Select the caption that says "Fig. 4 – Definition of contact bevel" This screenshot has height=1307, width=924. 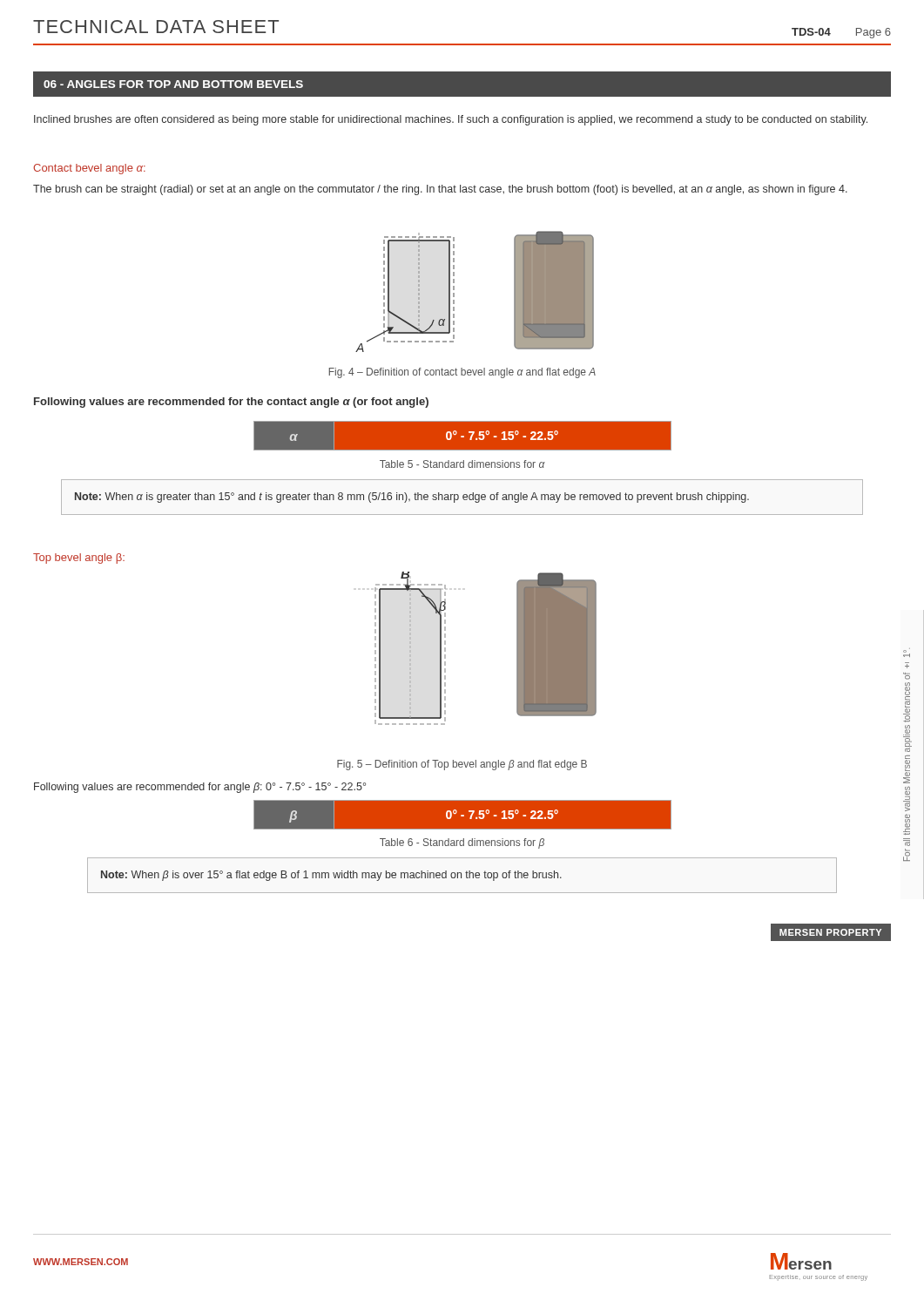coord(462,372)
